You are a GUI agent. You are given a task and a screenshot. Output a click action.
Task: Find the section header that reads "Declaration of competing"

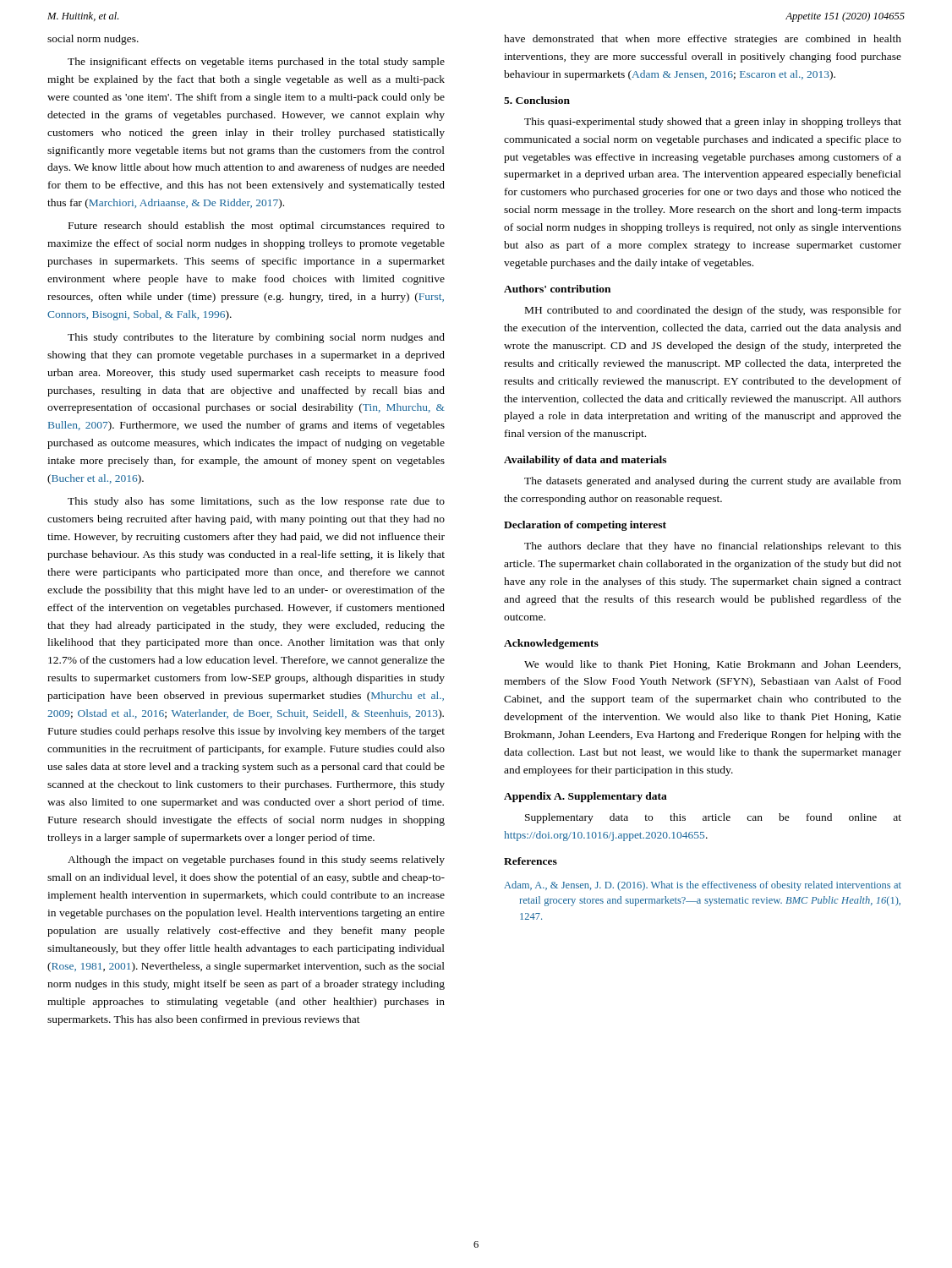[x=585, y=525]
